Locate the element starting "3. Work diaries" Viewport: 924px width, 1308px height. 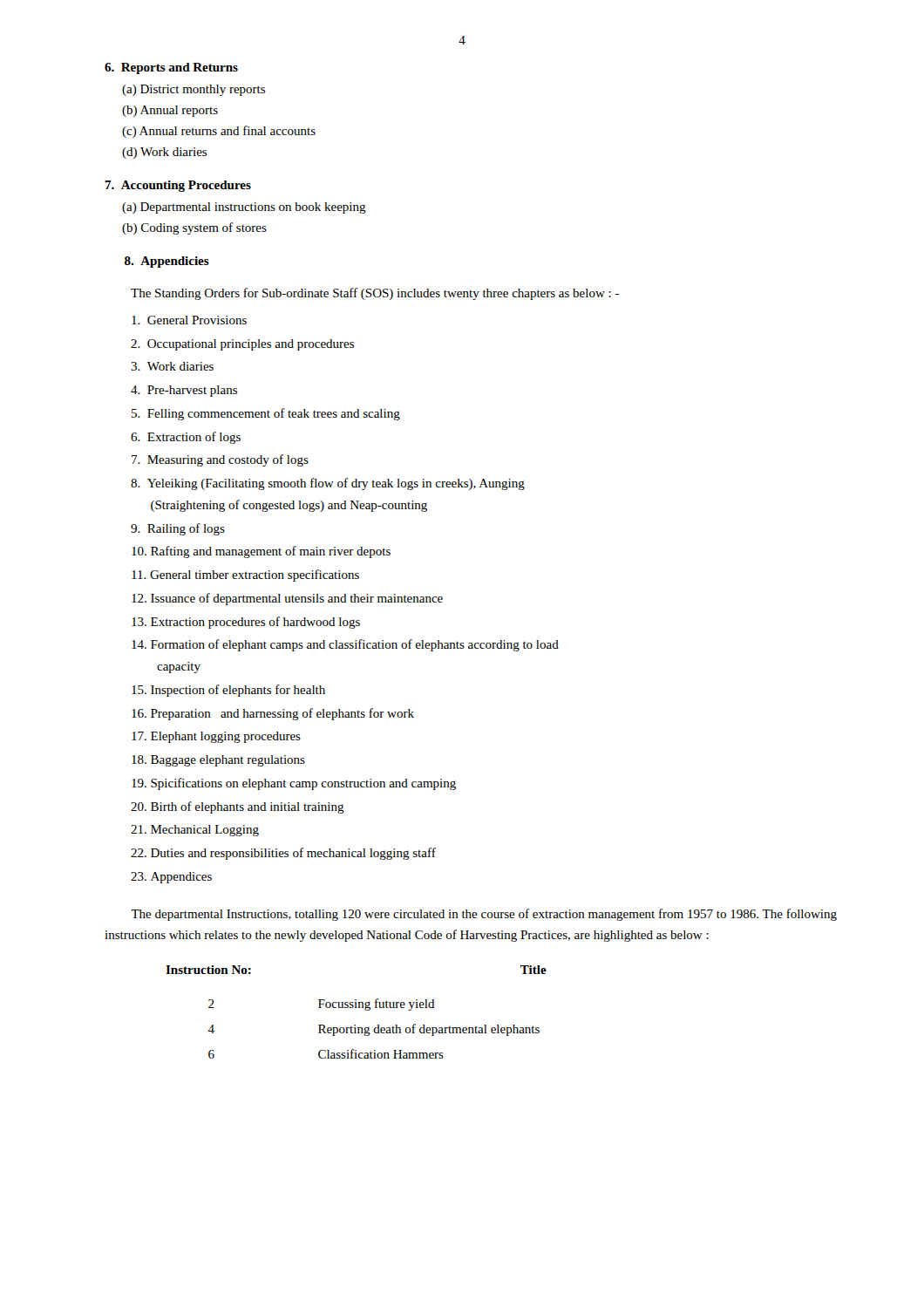pyautogui.click(x=172, y=366)
